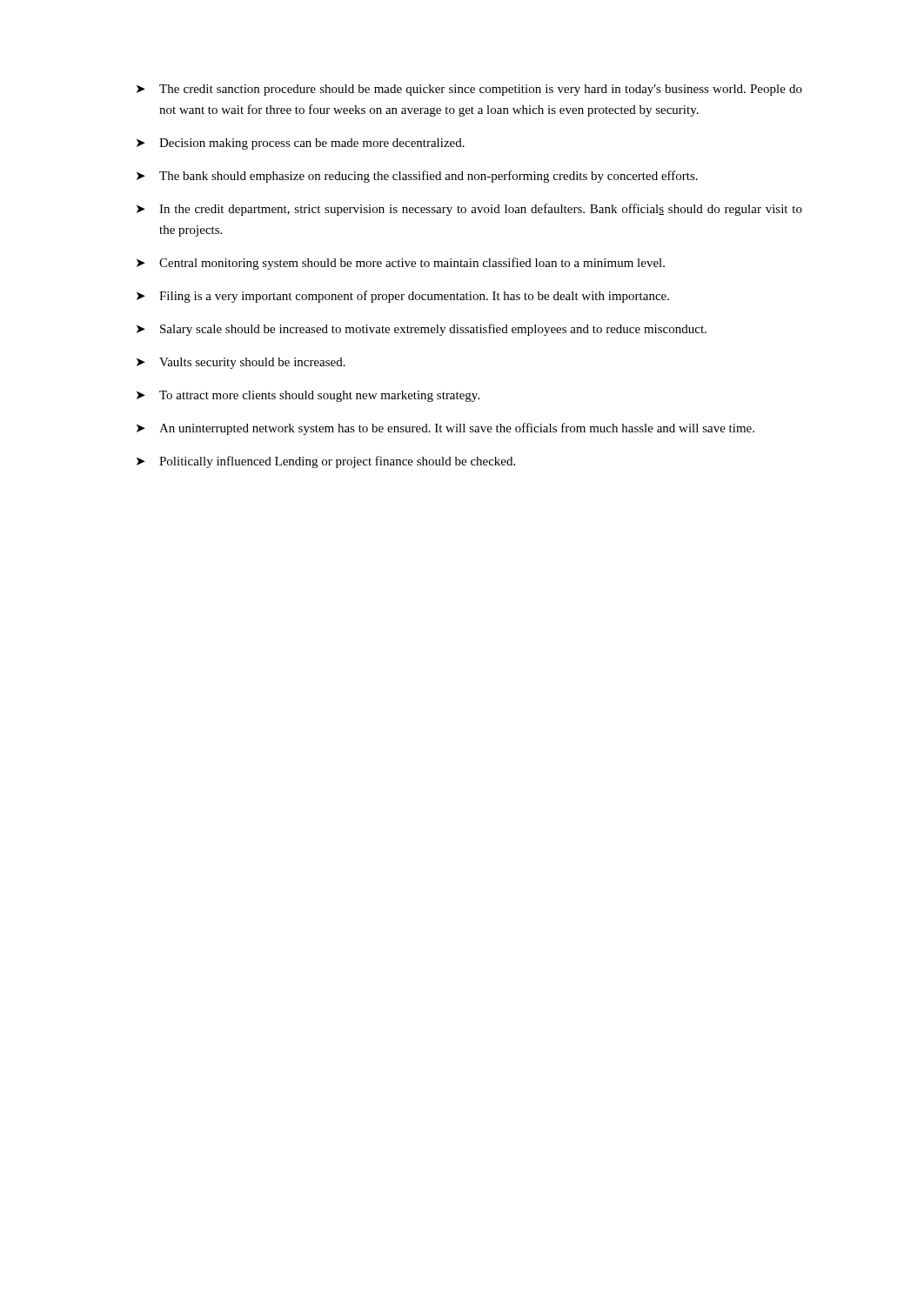The height and width of the screenshot is (1305, 924).
Task: Click on the block starting "➤ The credit sanction procedure should"
Action: pyautogui.click(x=469, y=99)
